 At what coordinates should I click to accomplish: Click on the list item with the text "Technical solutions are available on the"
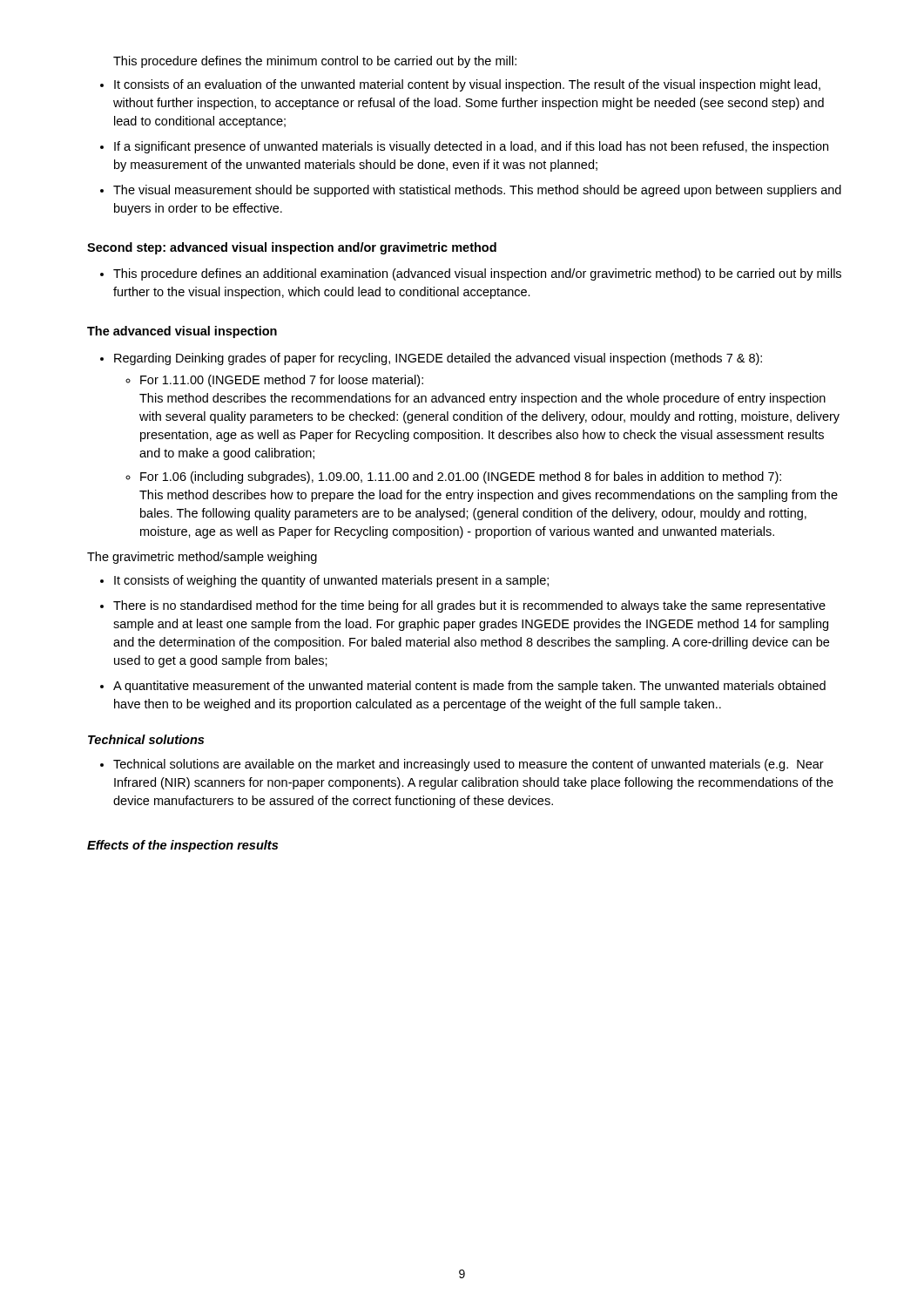click(473, 783)
